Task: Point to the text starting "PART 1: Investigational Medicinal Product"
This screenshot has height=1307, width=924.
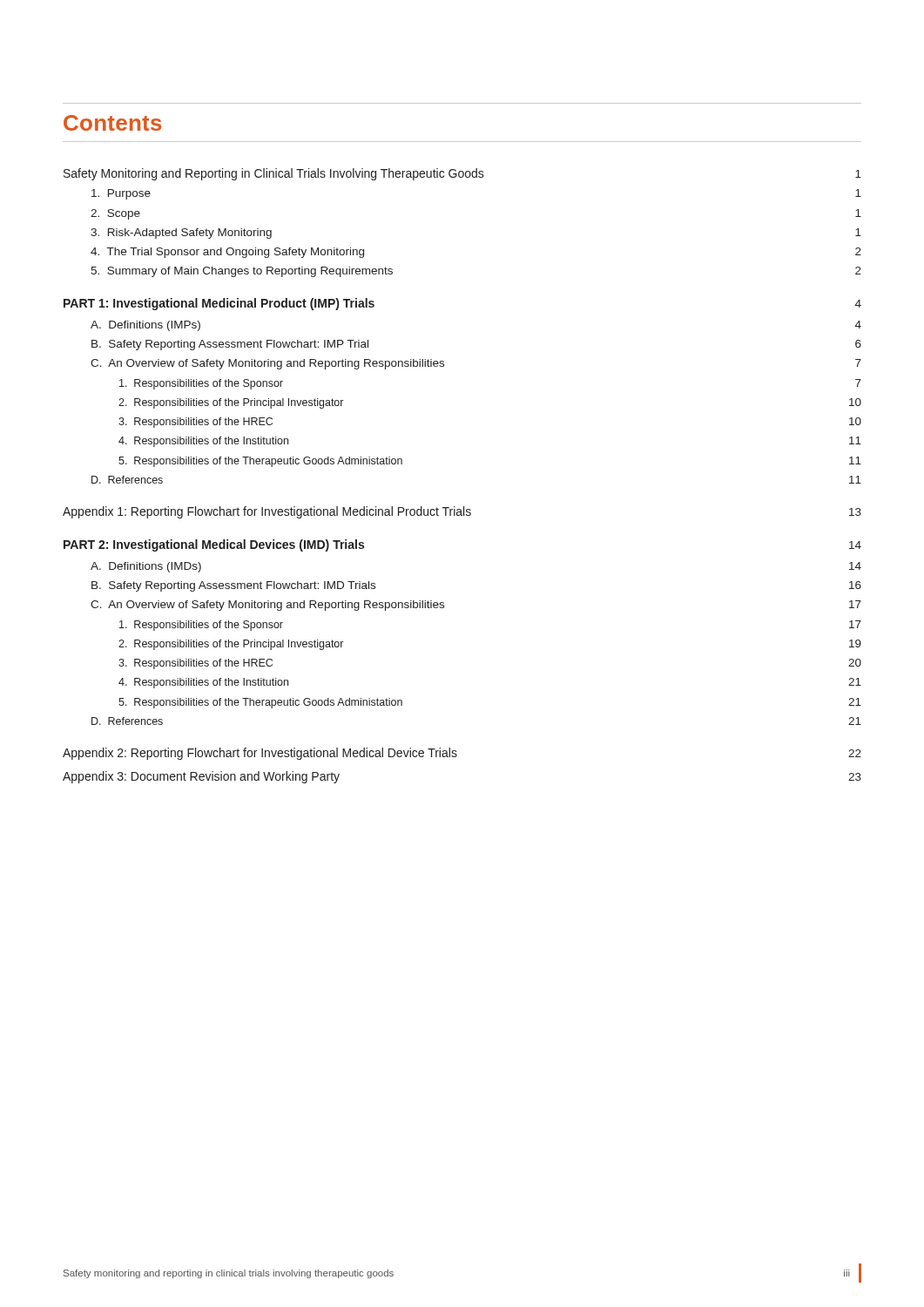Action: point(221,304)
